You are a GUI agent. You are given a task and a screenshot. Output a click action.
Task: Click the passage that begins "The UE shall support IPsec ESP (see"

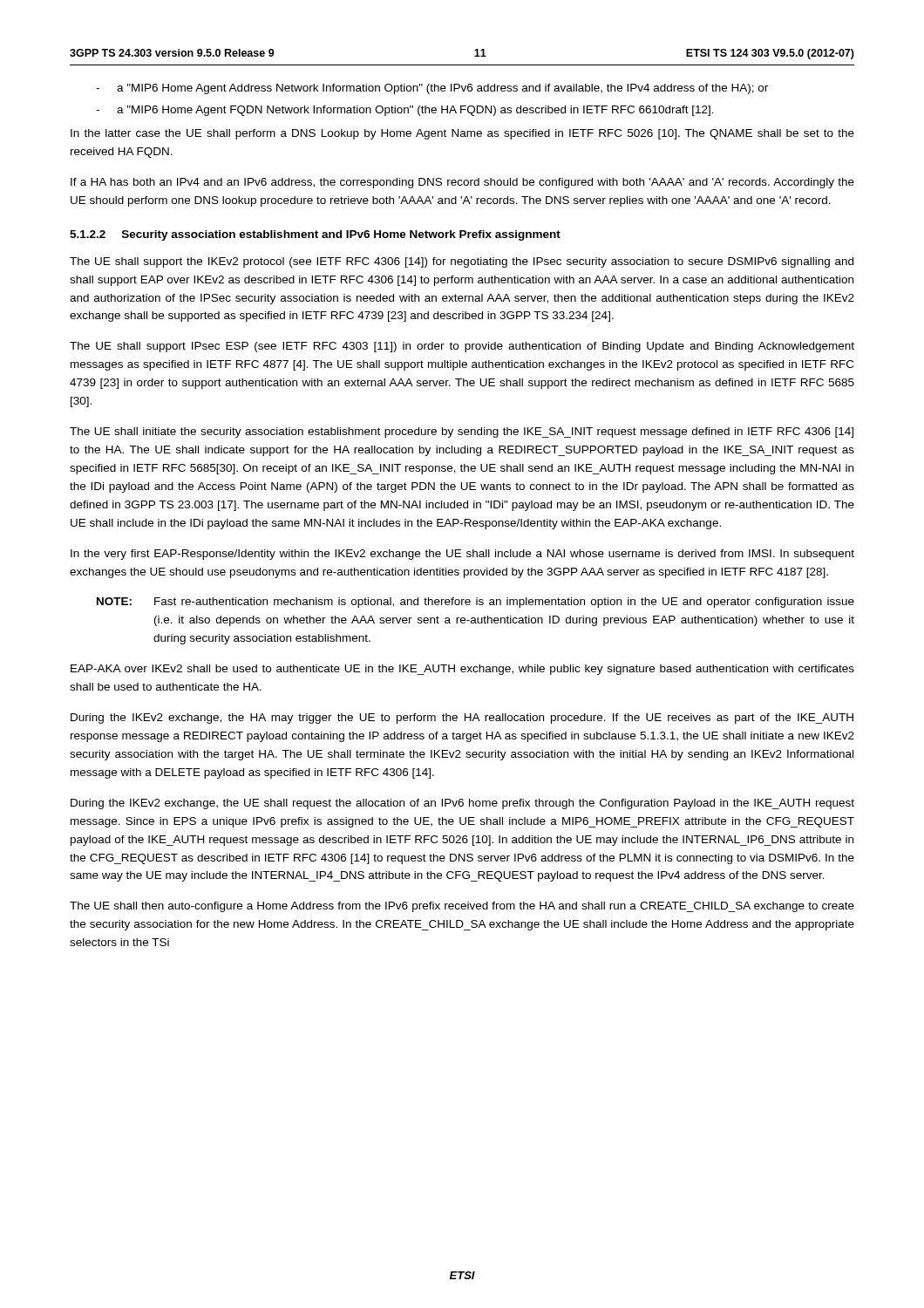[462, 373]
